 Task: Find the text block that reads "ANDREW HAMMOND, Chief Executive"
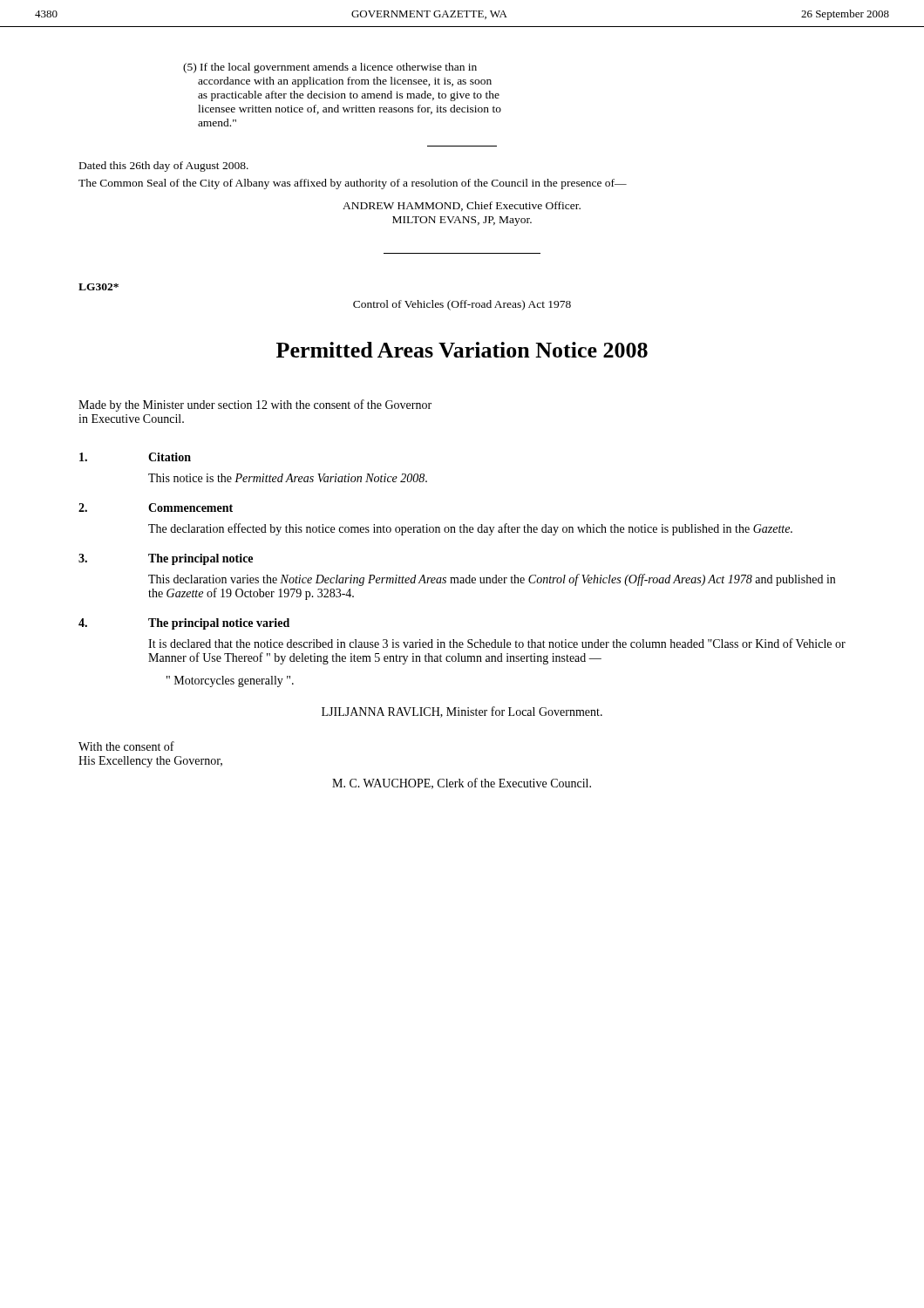462,212
